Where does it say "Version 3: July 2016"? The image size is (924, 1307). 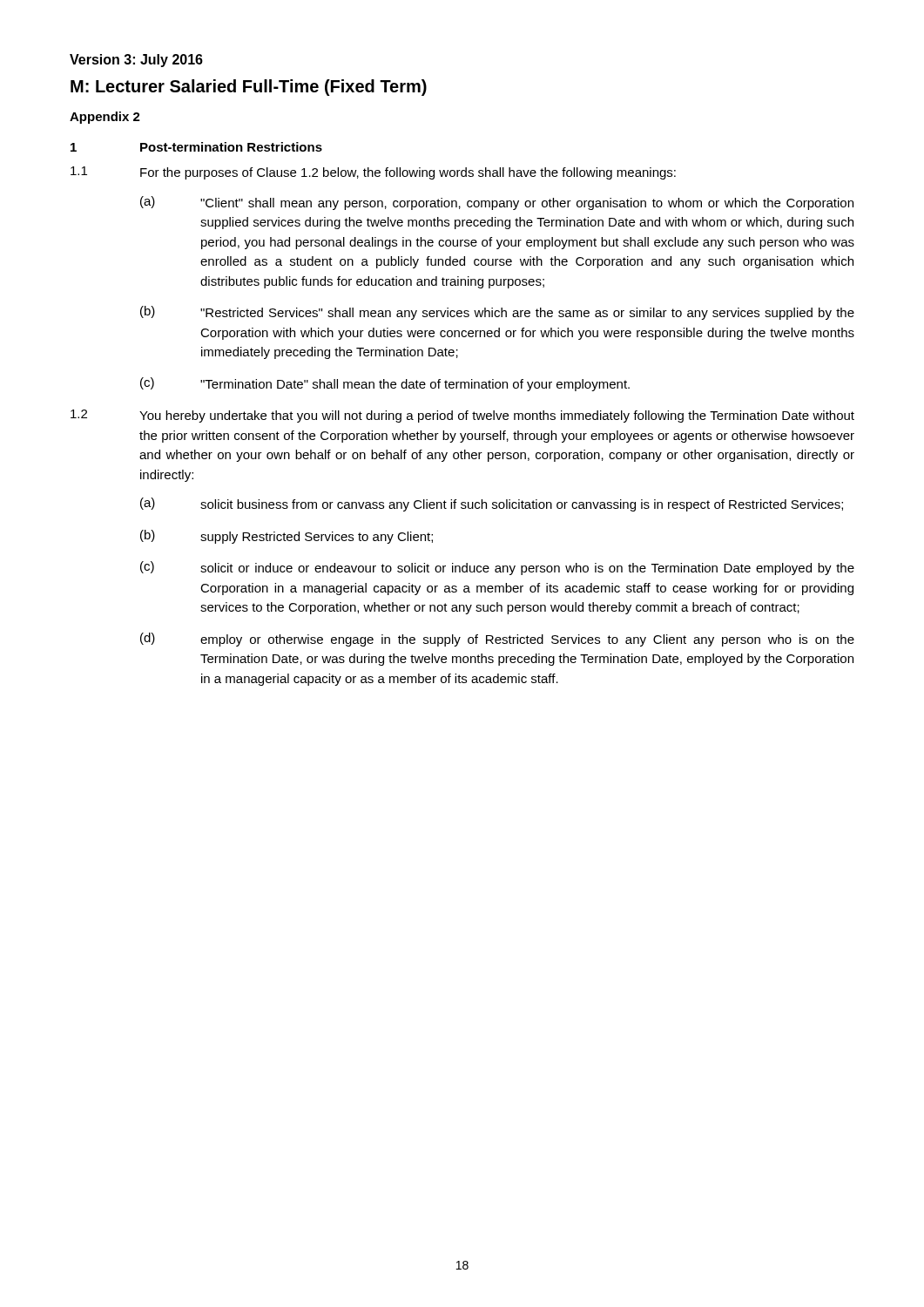click(136, 60)
